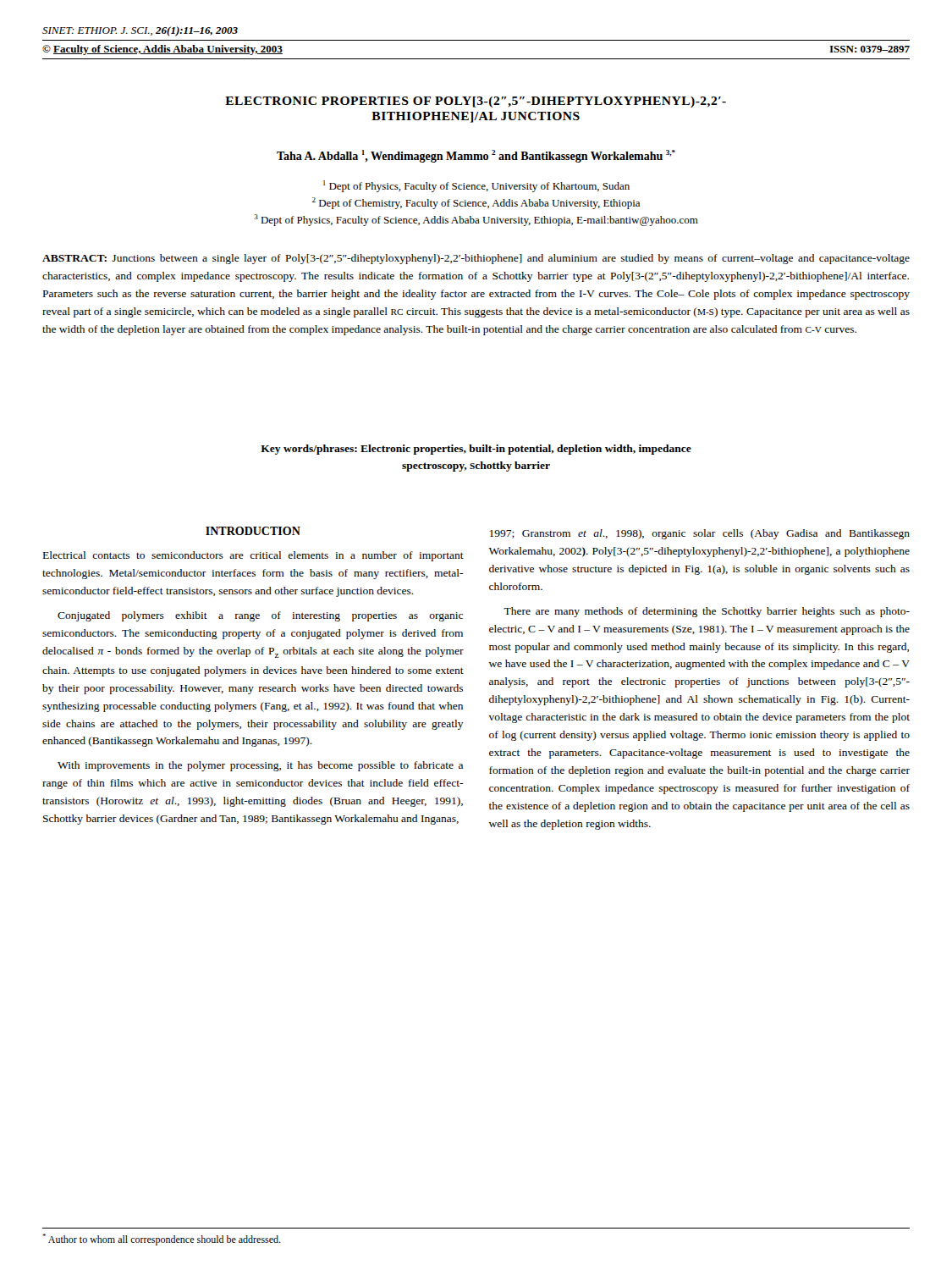The height and width of the screenshot is (1270, 952).
Task: Point to the block starting "1 Dept of"
Action: tap(476, 203)
